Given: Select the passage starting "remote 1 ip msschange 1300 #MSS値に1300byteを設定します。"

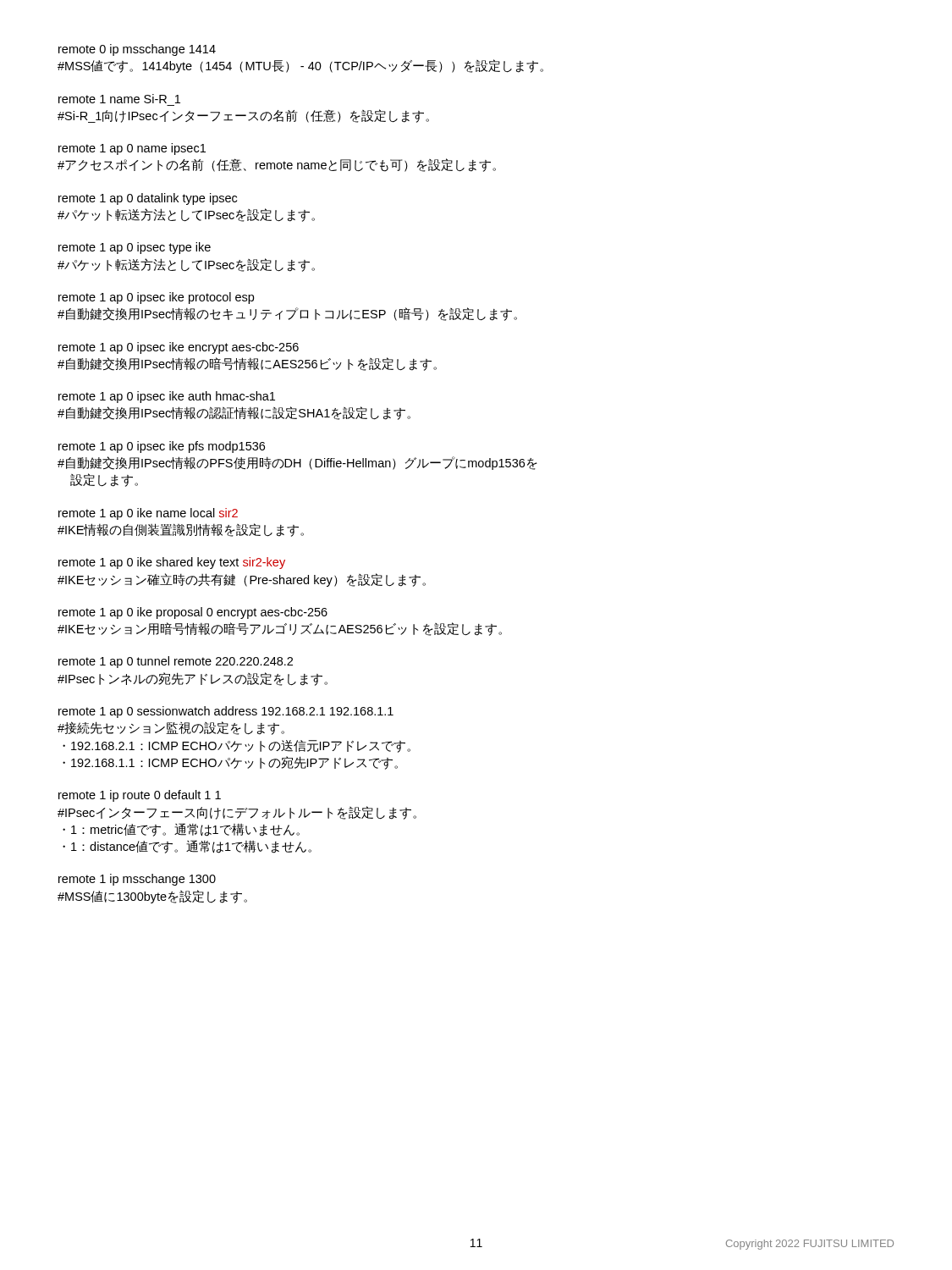Looking at the screenshot, I should (137, 880).
